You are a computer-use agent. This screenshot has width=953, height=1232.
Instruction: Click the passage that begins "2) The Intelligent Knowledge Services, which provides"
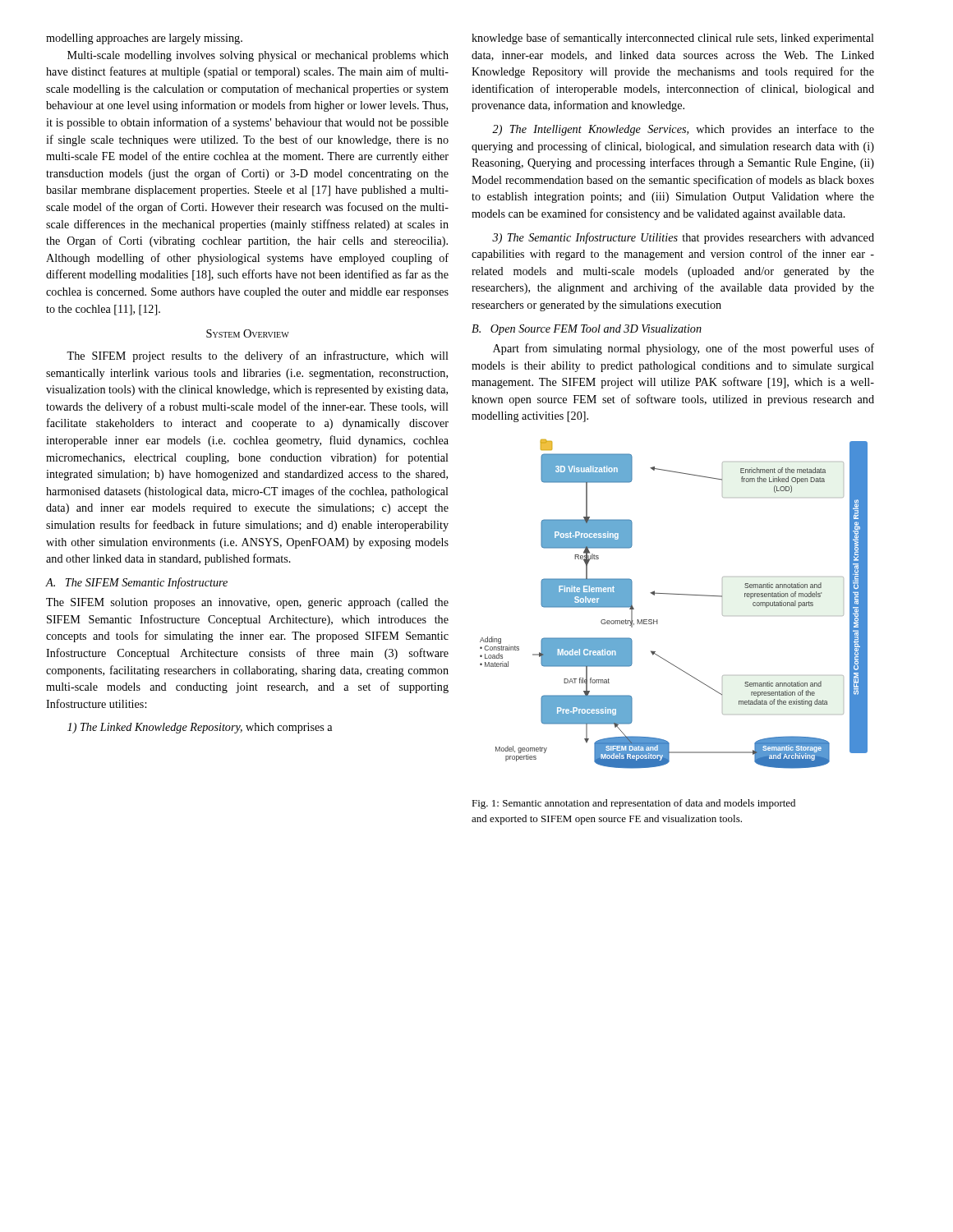673,171
